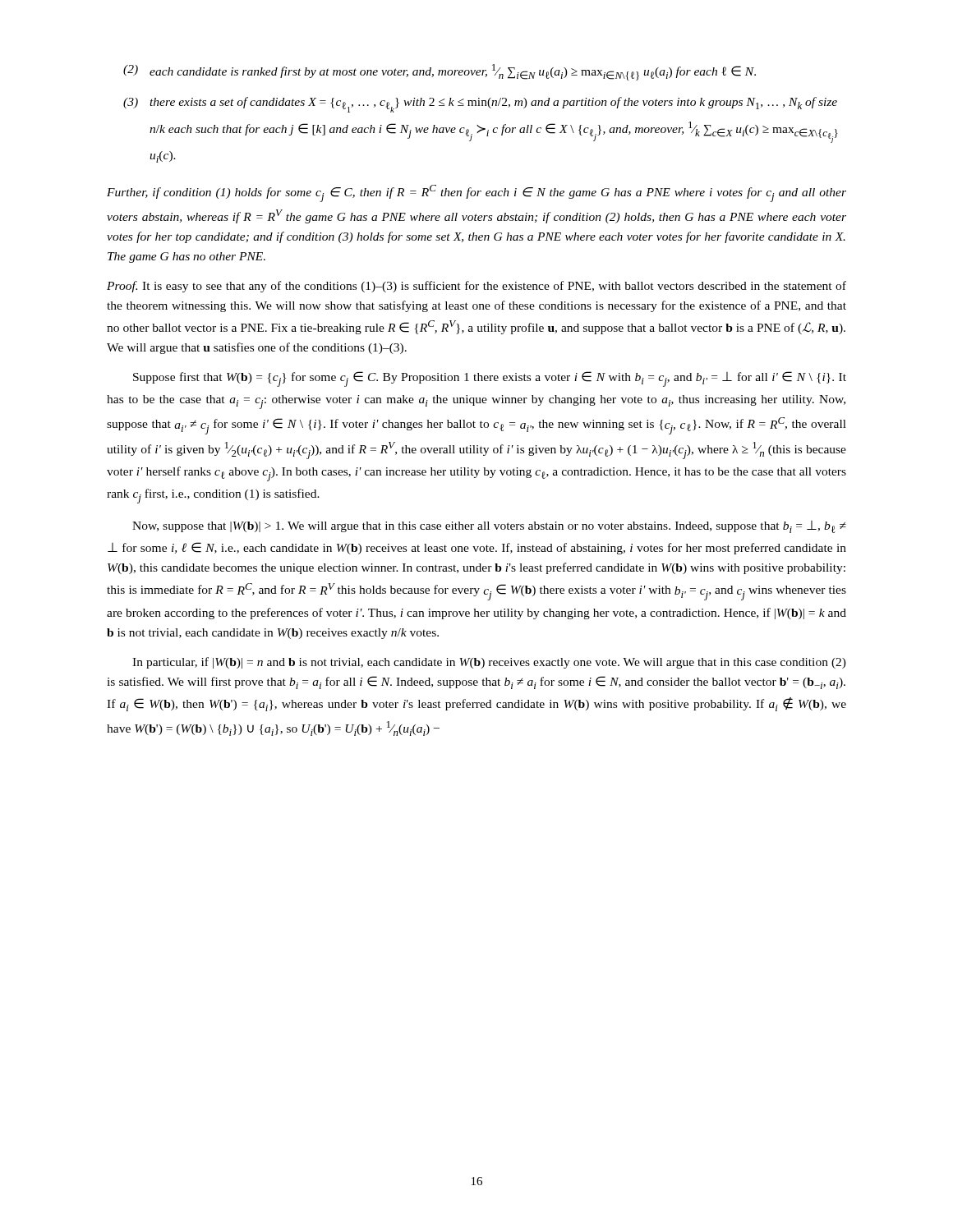Find the block on this page that starts "Further, if condition"
This screenshot has width=953, height=1232.
click(x=476, y=223)
